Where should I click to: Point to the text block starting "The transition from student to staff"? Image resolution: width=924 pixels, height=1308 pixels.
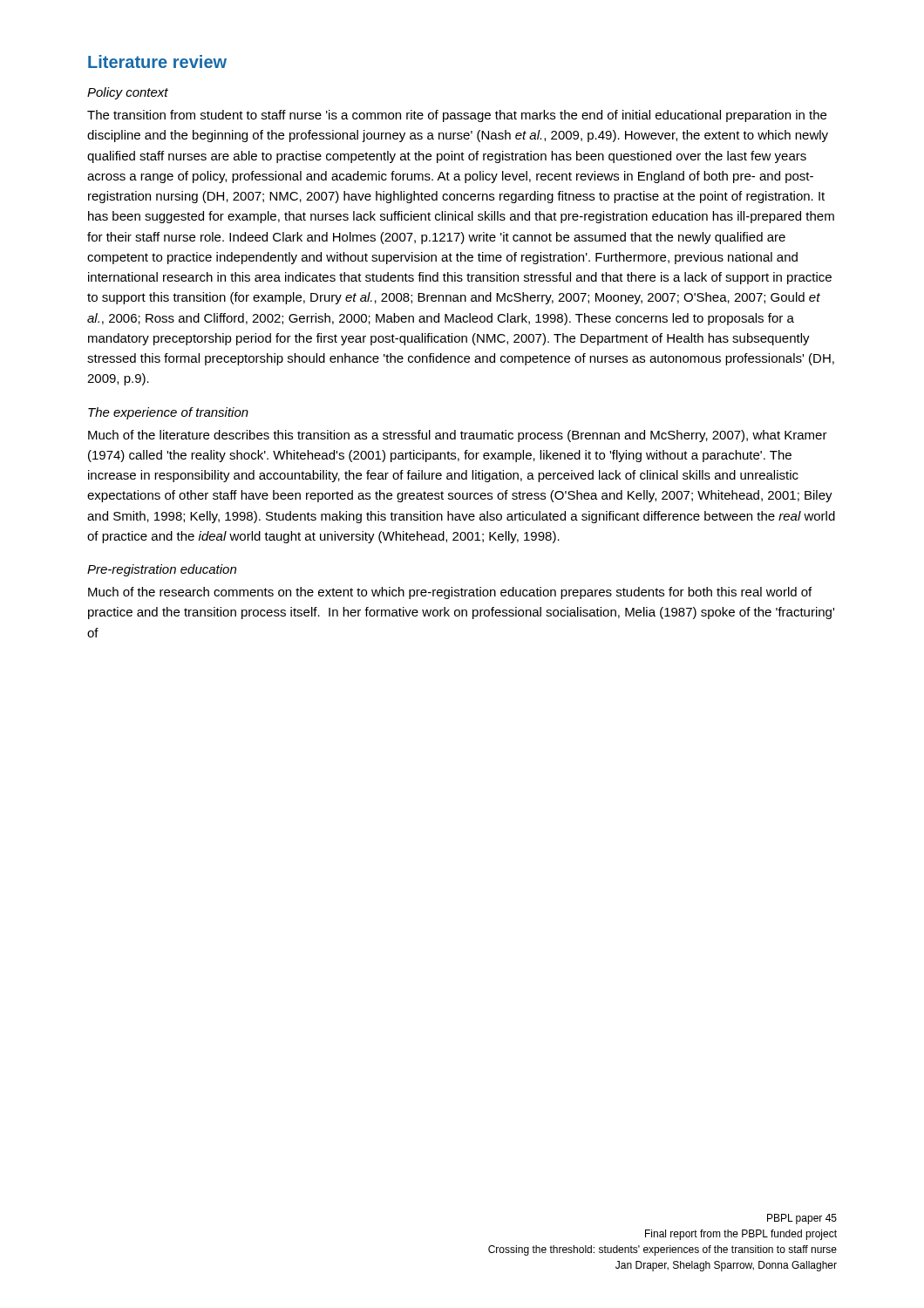pos(461,246)
